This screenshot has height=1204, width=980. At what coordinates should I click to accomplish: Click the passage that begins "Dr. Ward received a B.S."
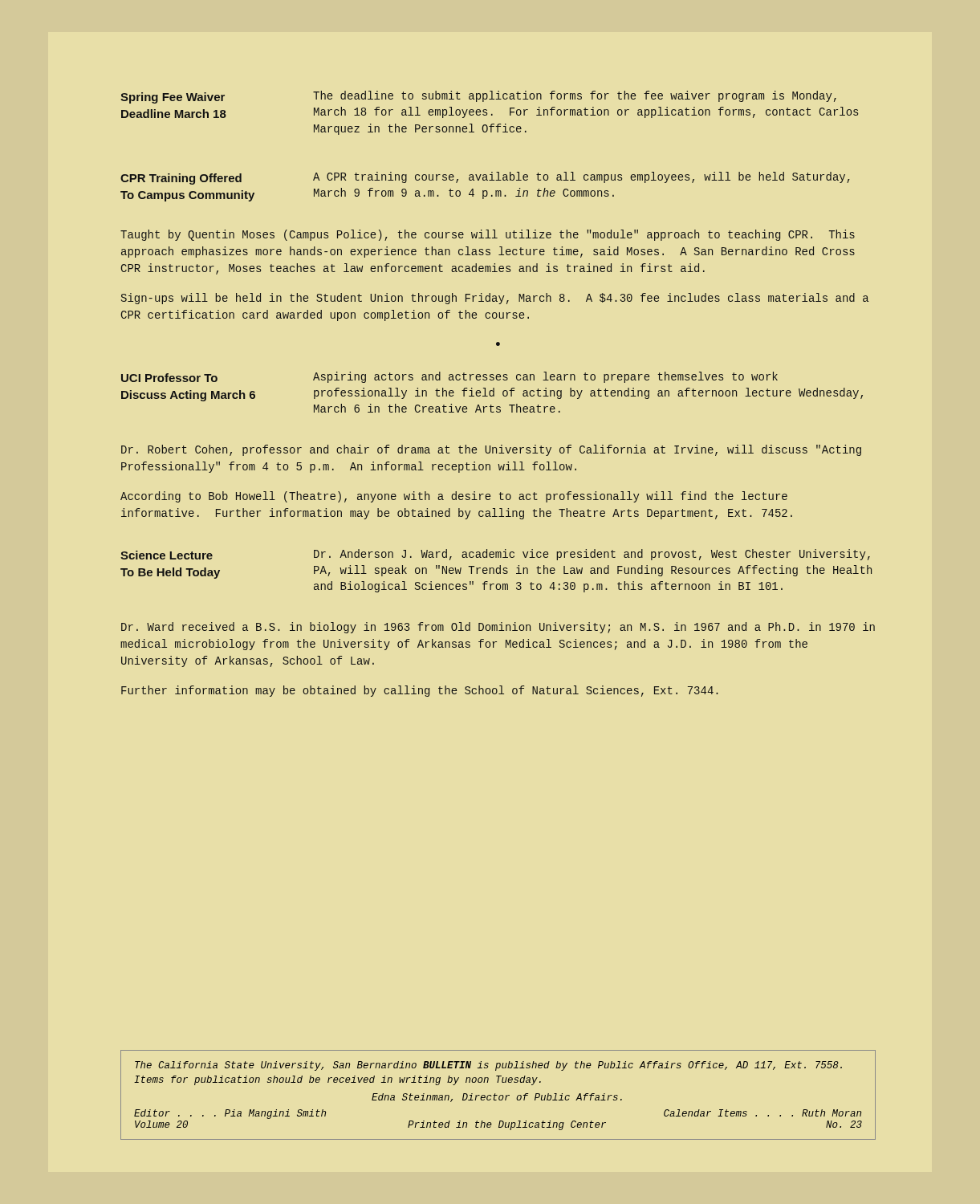(498, 644)
